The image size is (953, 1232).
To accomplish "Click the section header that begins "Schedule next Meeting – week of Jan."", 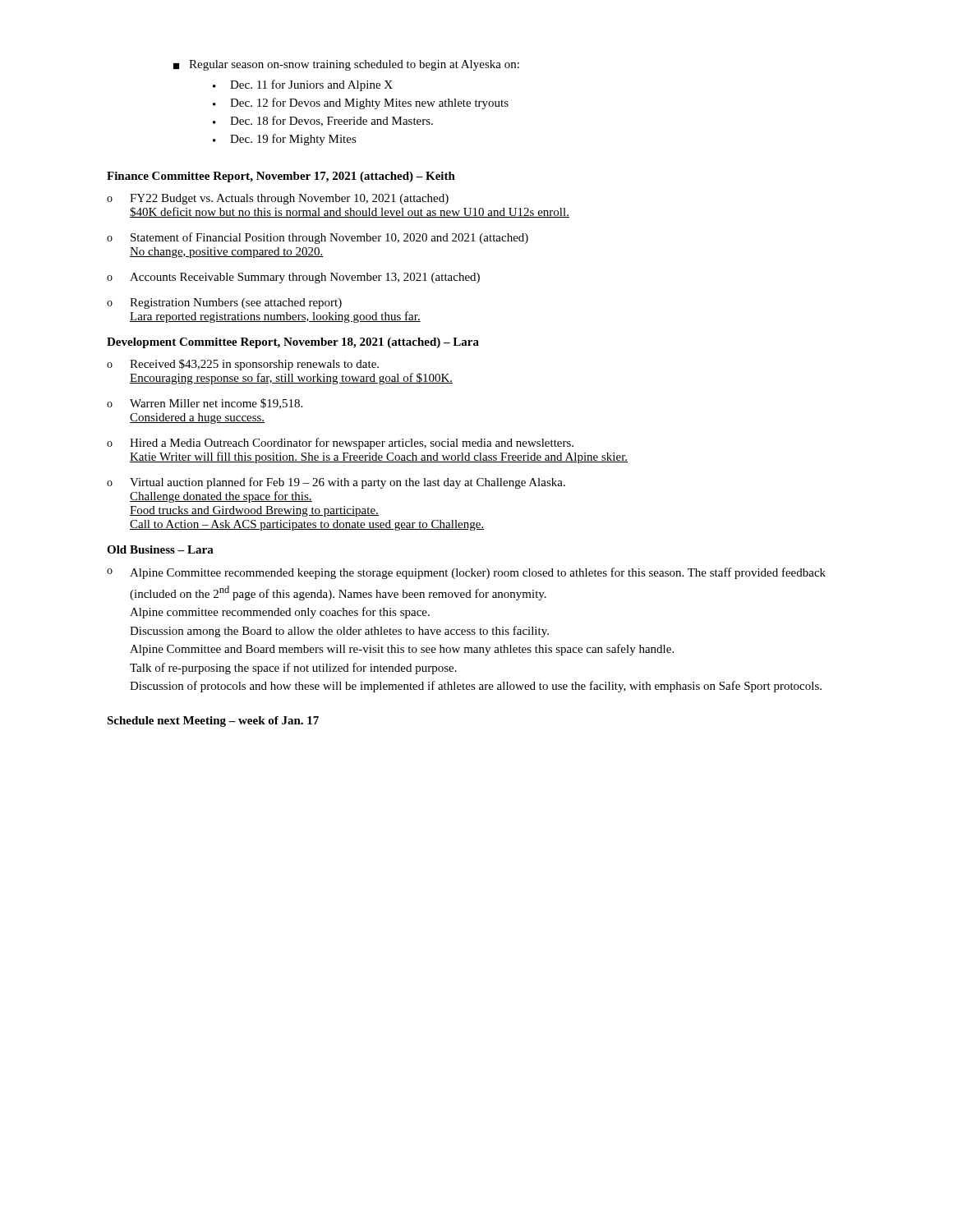I will 213,720.
